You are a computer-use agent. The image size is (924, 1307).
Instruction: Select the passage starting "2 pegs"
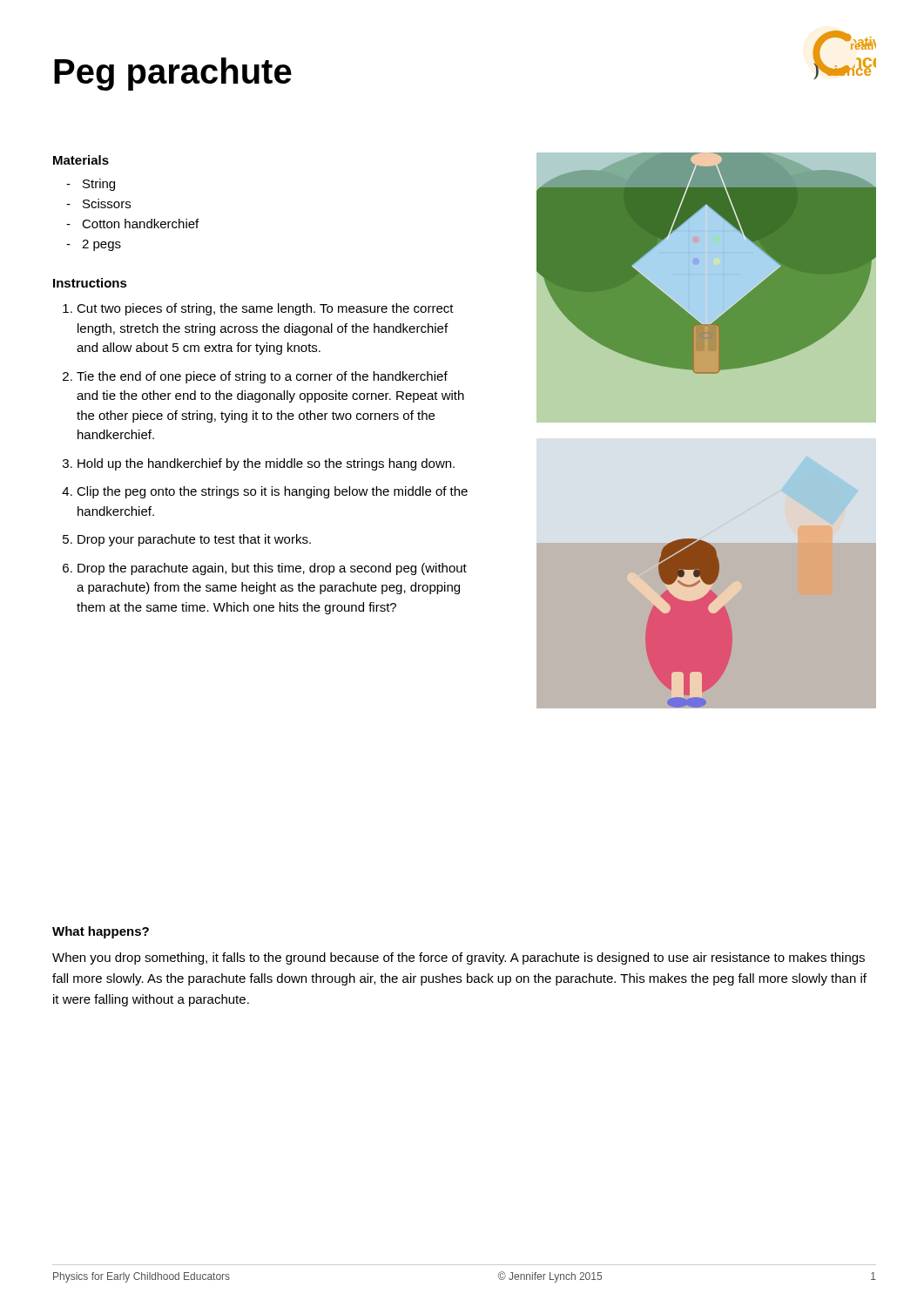tap(94, 245)
